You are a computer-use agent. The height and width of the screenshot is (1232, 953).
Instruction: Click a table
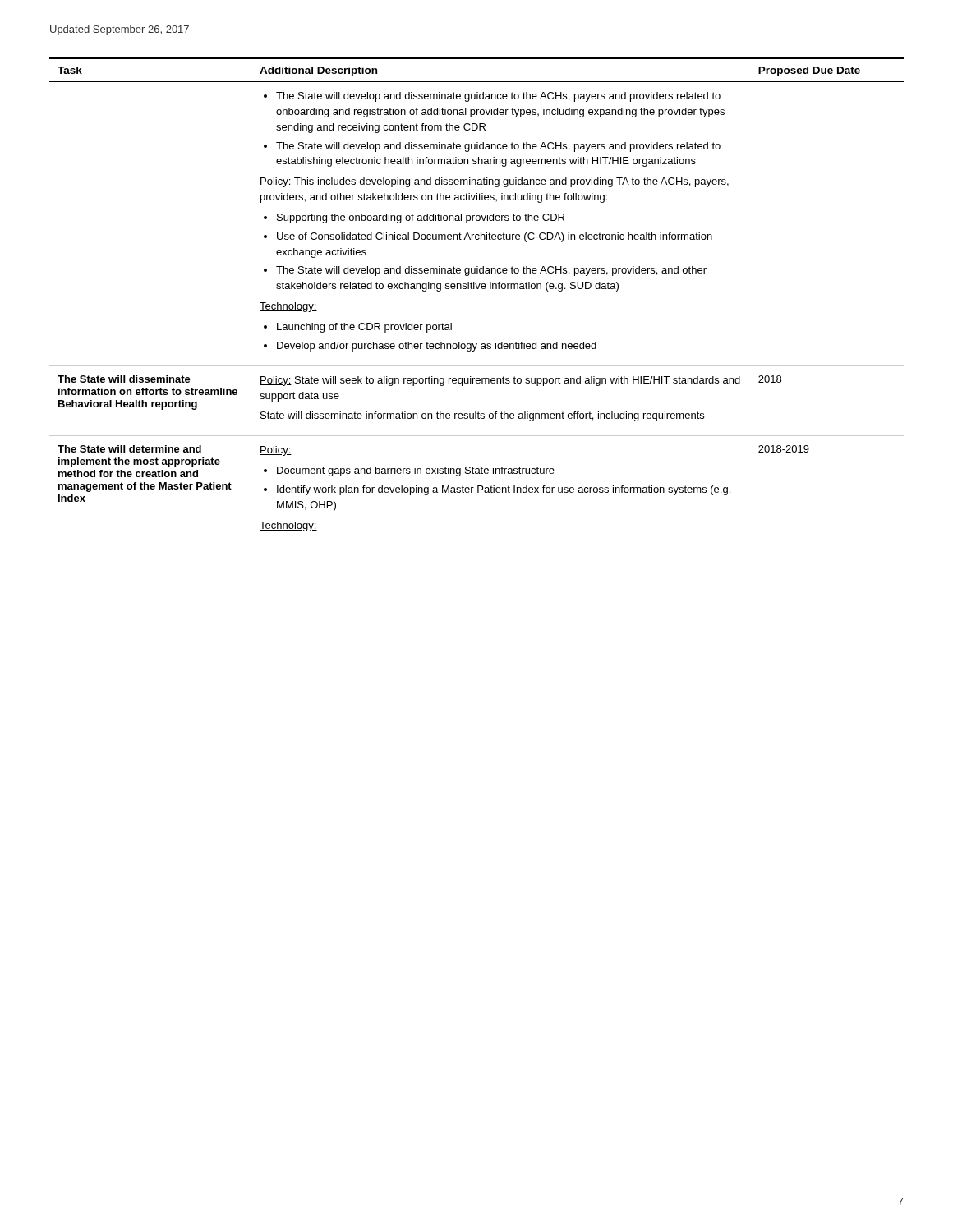(x=476, y=302)
